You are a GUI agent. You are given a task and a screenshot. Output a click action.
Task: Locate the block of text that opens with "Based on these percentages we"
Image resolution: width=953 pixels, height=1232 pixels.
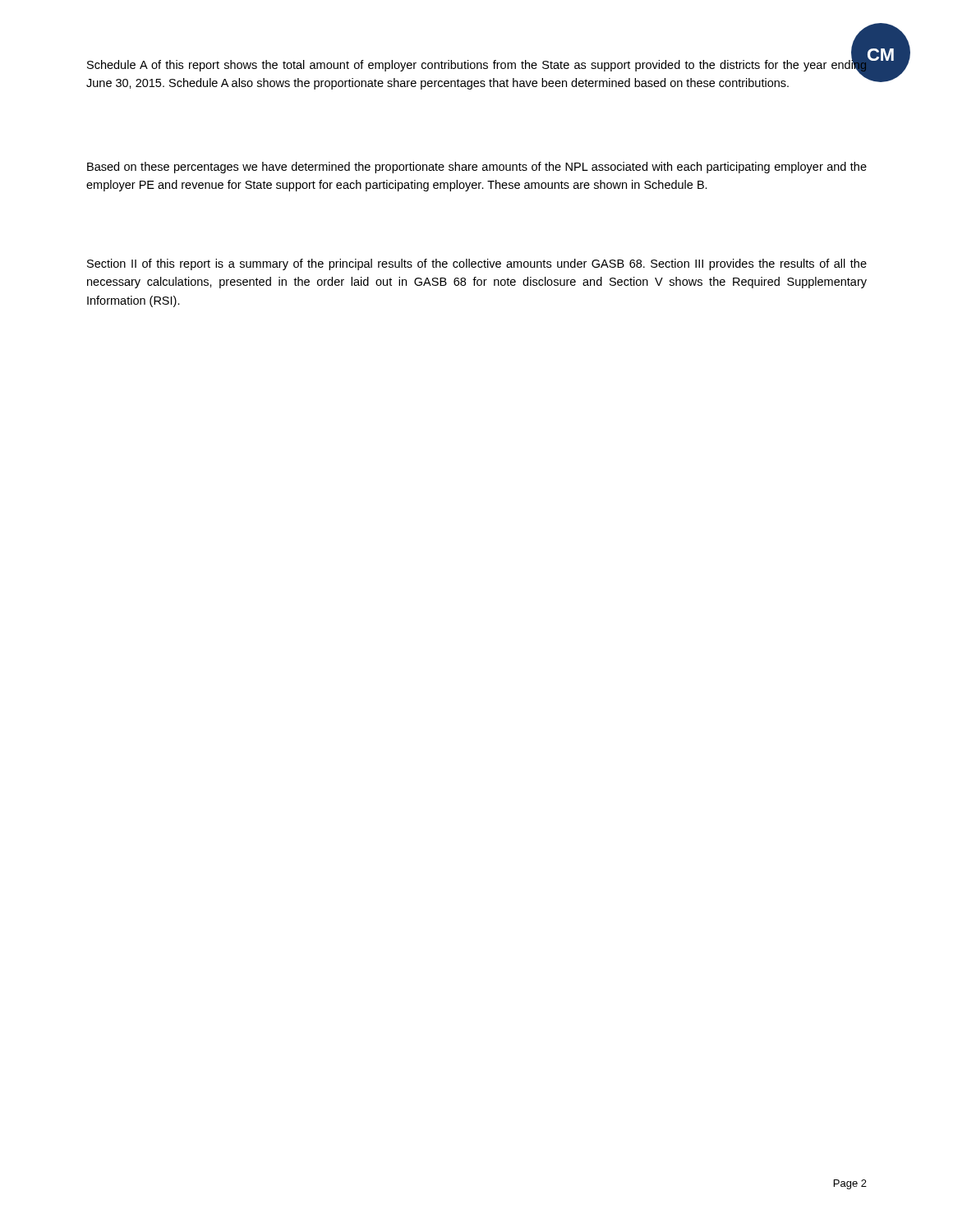(x=476, y=176)
